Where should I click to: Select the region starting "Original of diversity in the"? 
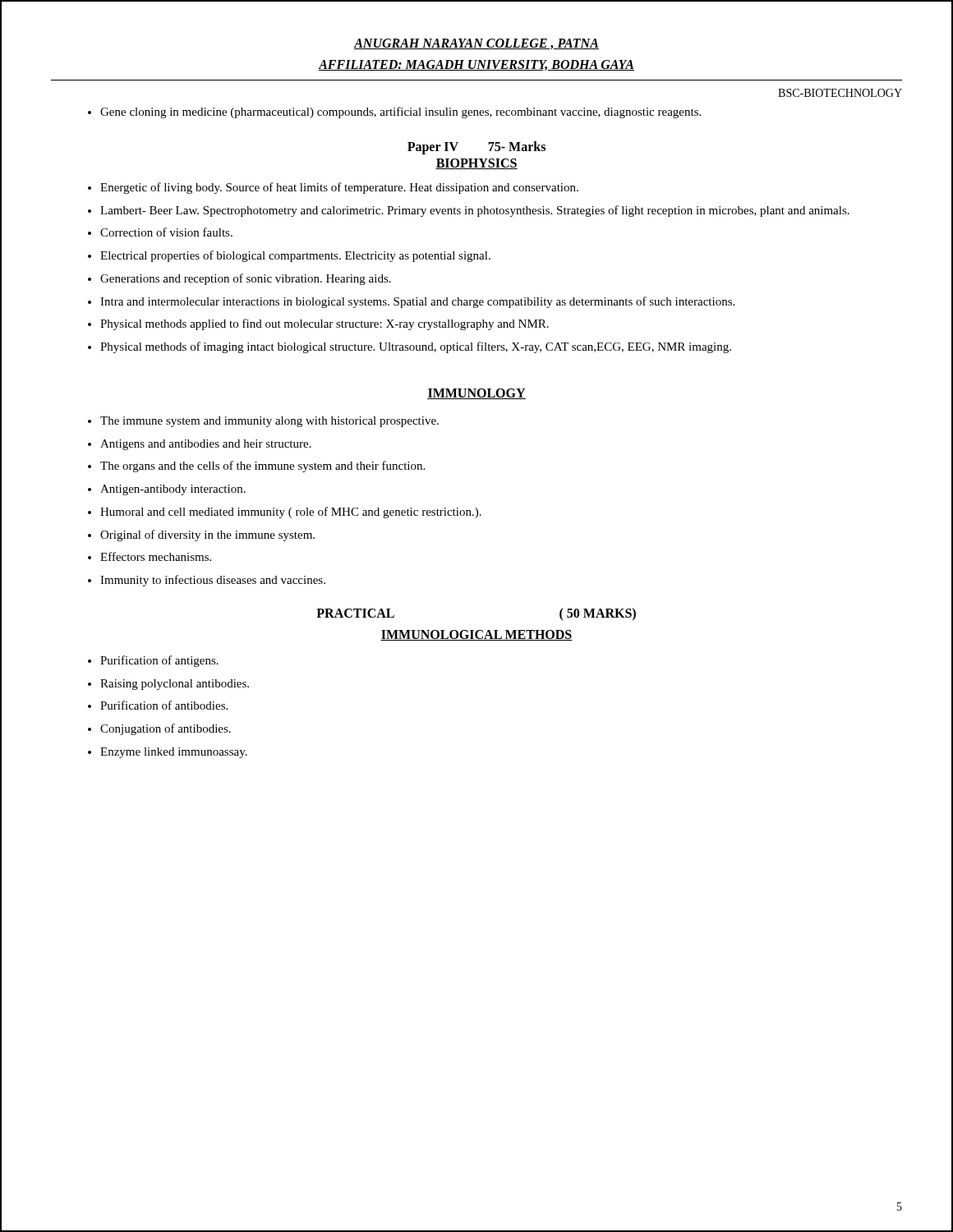point(208,534)
